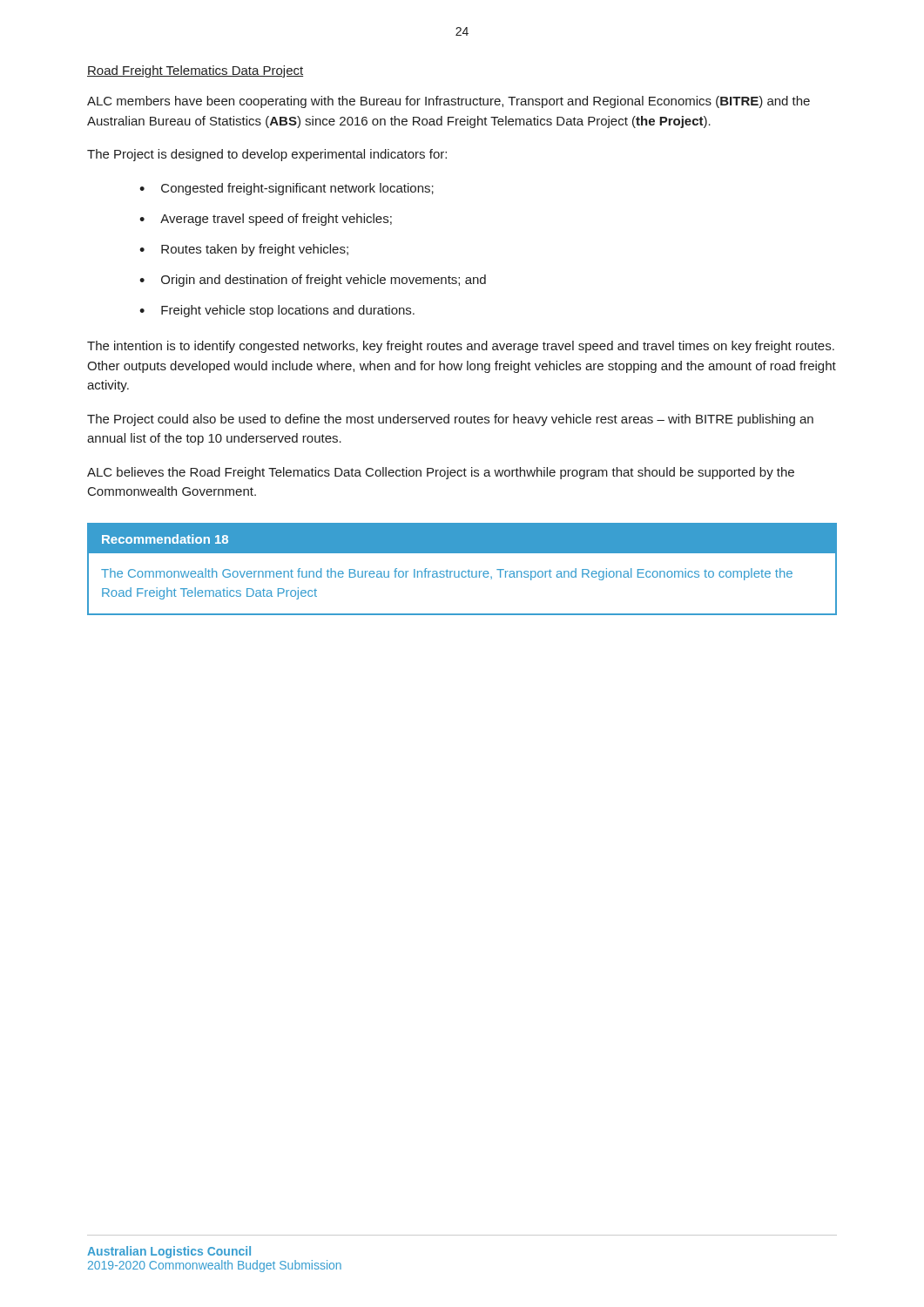Find the table that mentions "Recommendation 18 The Commonwealth"
This screenshot has width=924, height=1307.
pyautogui.click(x=462, y=569)
